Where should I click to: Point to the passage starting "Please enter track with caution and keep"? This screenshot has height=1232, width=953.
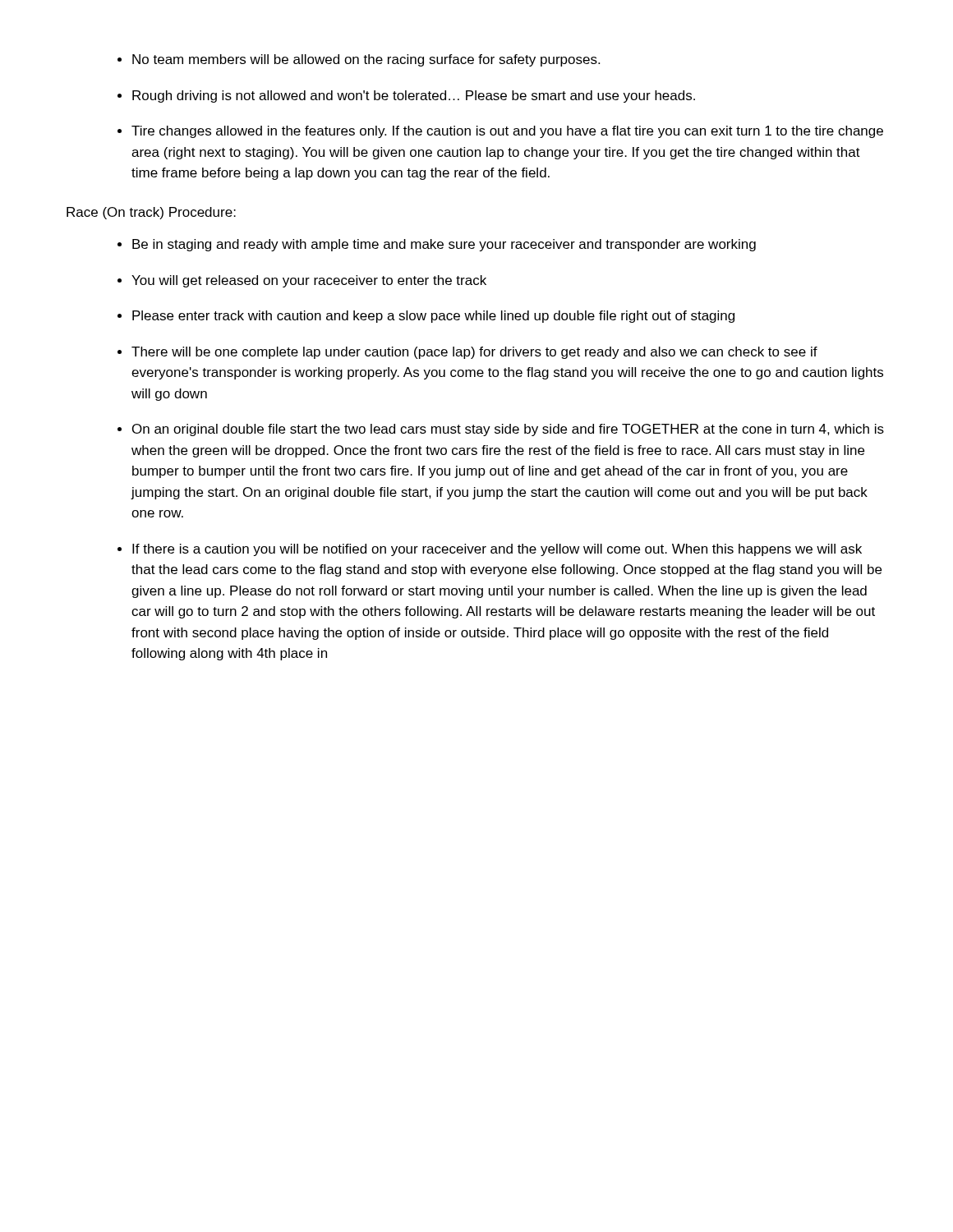476,316
